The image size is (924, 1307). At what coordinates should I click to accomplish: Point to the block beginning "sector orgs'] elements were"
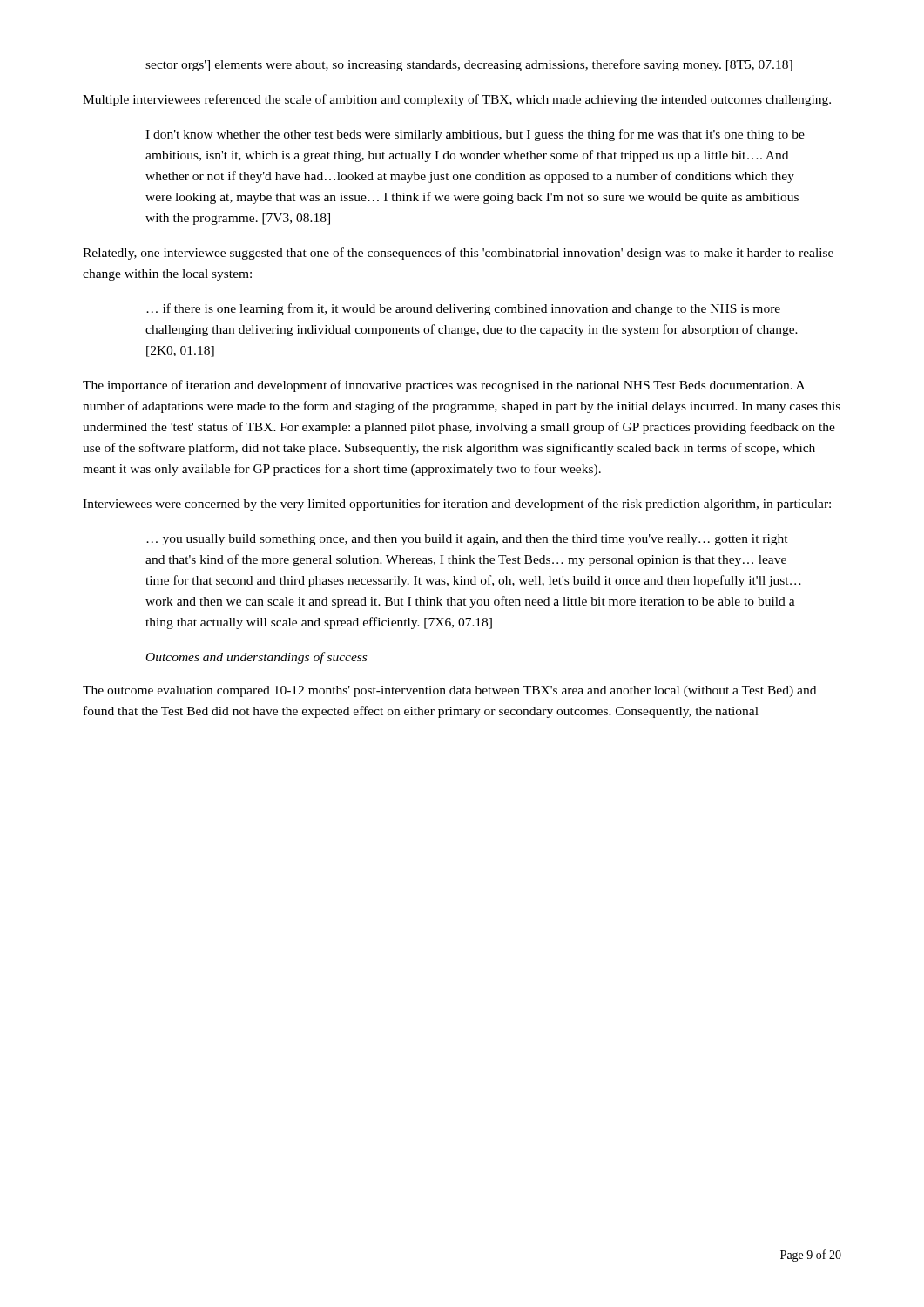(476, 64)
